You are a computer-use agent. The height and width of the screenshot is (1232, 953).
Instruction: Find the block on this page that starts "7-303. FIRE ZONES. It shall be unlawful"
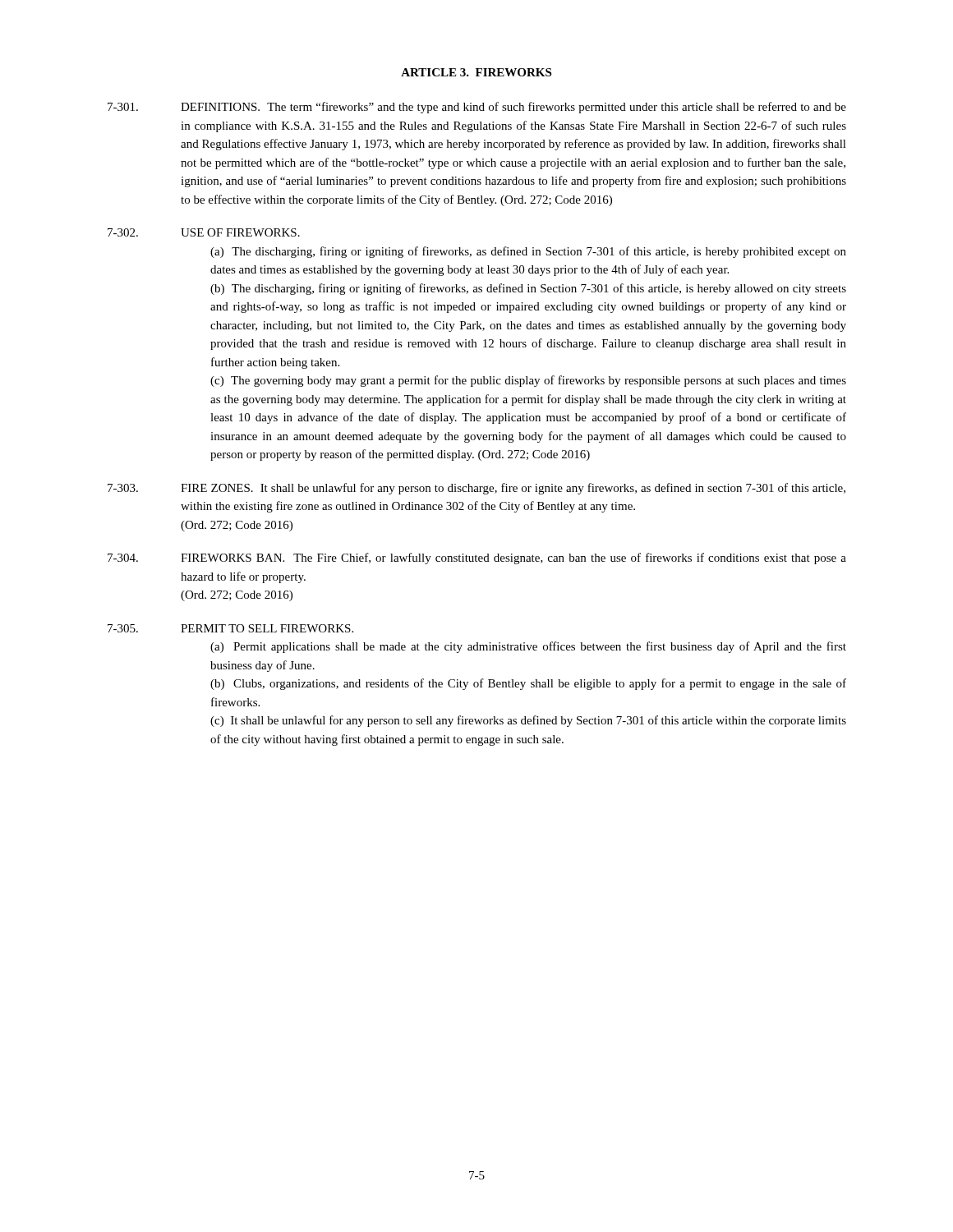(x=476, y=506)
